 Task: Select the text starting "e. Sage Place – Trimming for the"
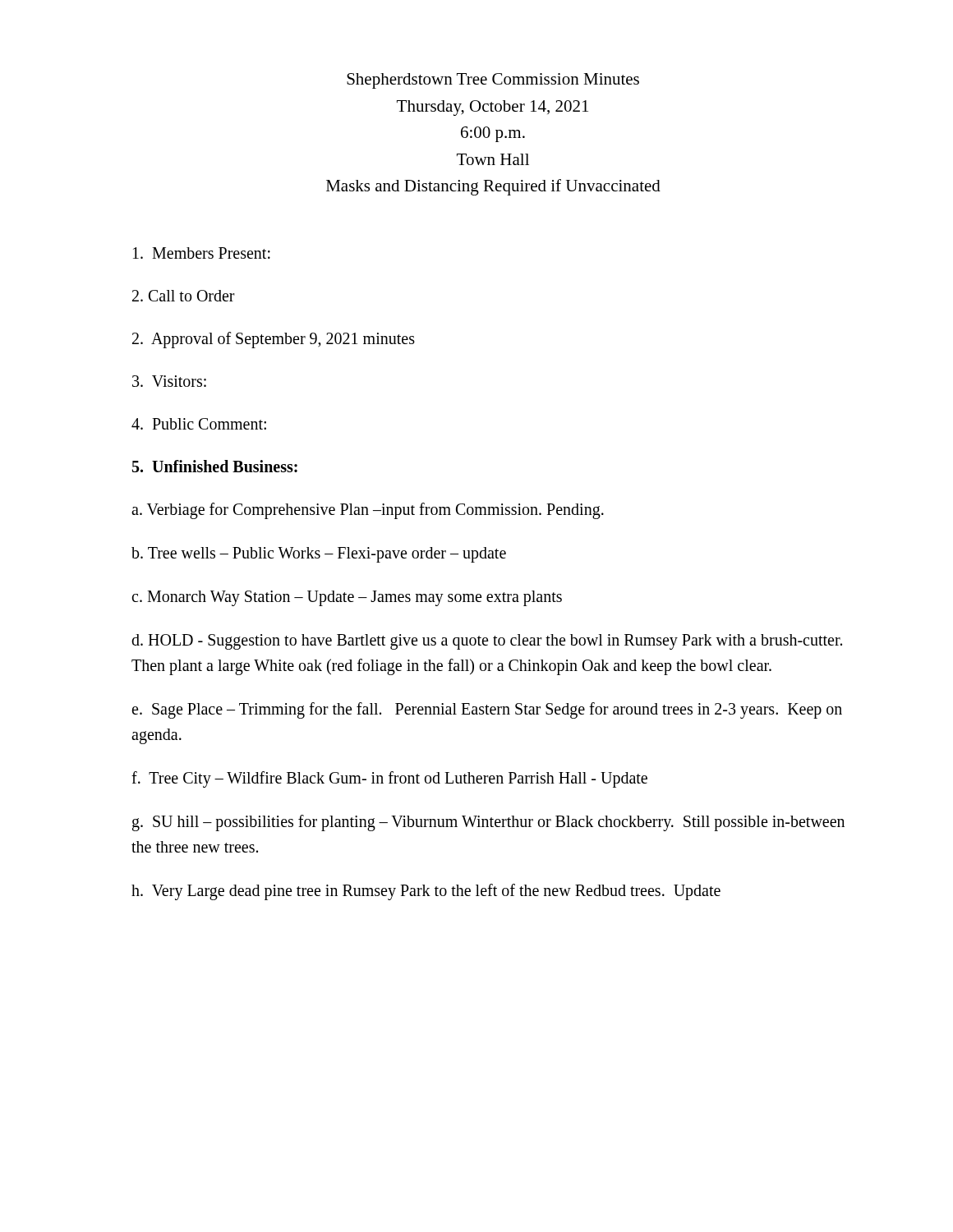(x=487, y=721)
